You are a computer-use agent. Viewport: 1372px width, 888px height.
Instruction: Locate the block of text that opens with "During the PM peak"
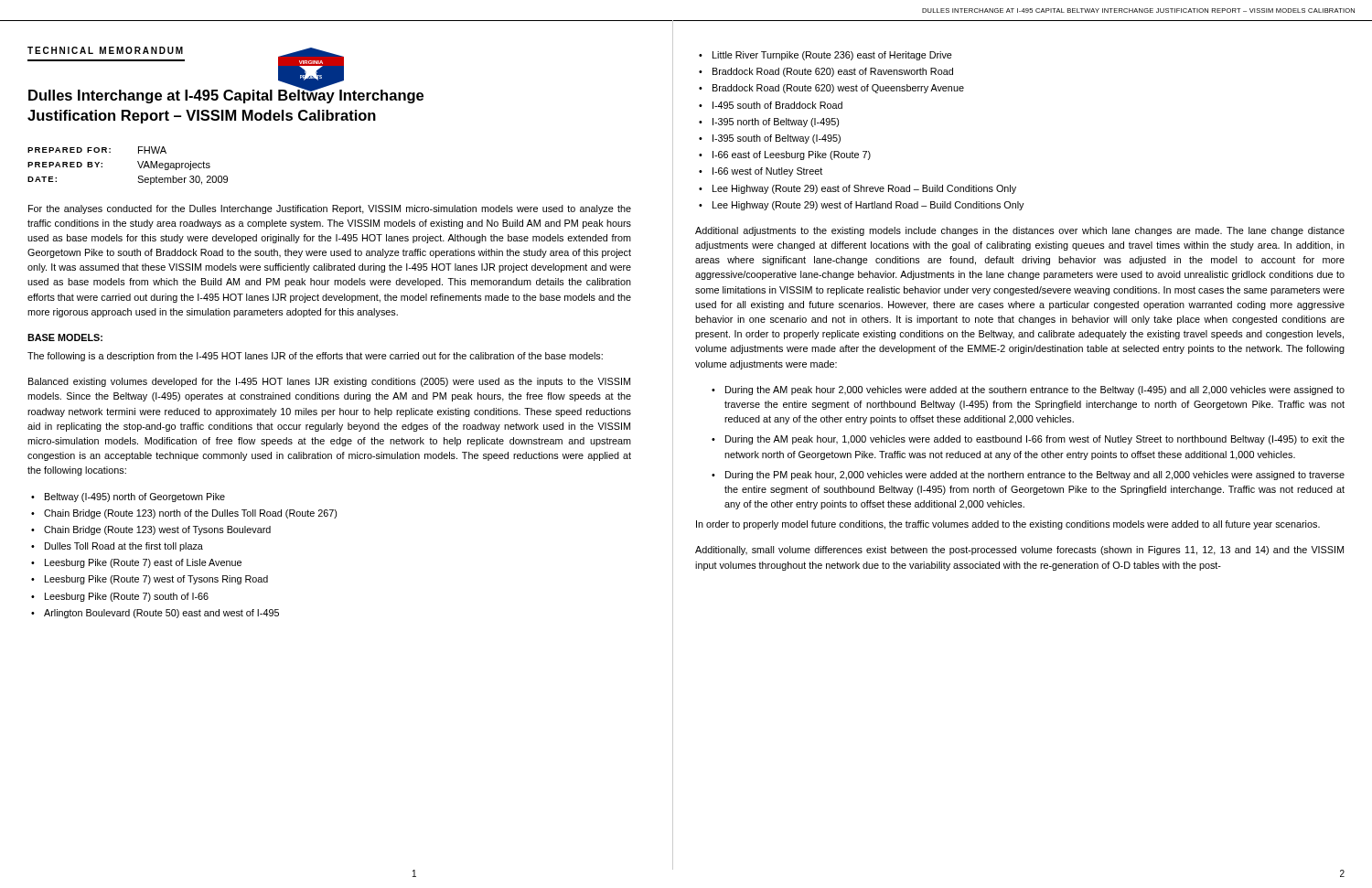(1034, 489)
